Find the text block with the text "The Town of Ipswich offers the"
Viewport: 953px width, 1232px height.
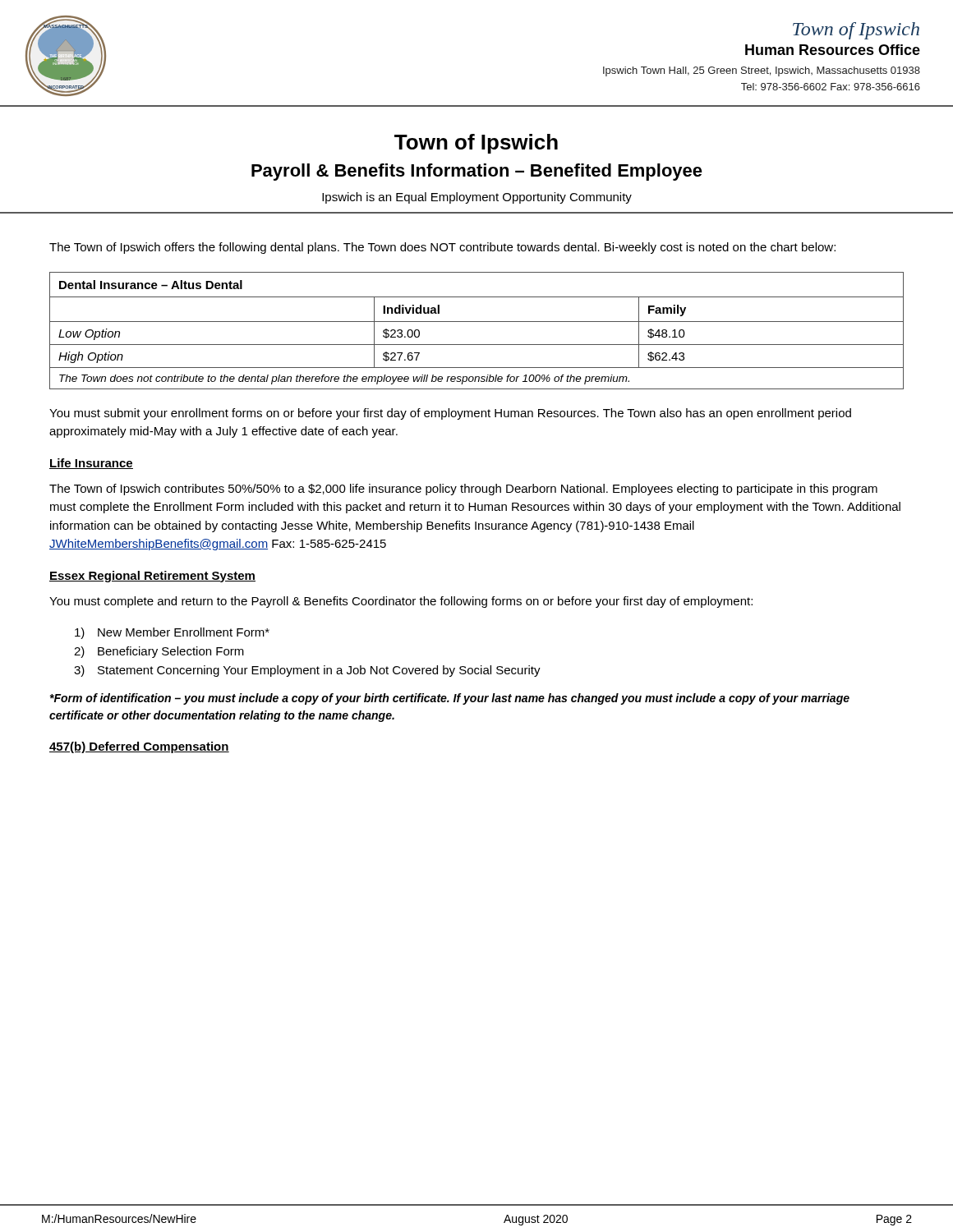476,247
